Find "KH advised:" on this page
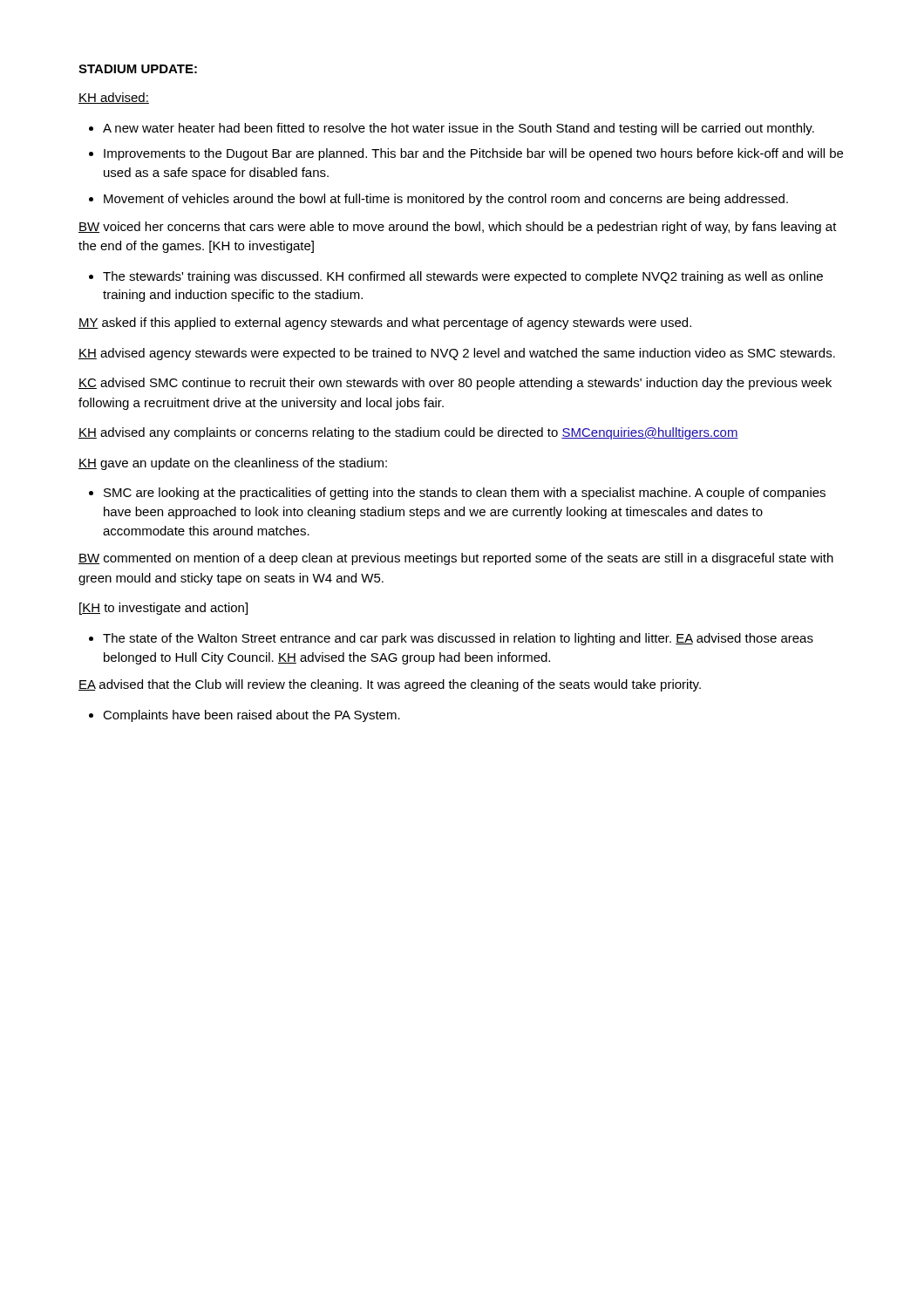The width and height of the screenshot is (924, 1308). point(114,97)
